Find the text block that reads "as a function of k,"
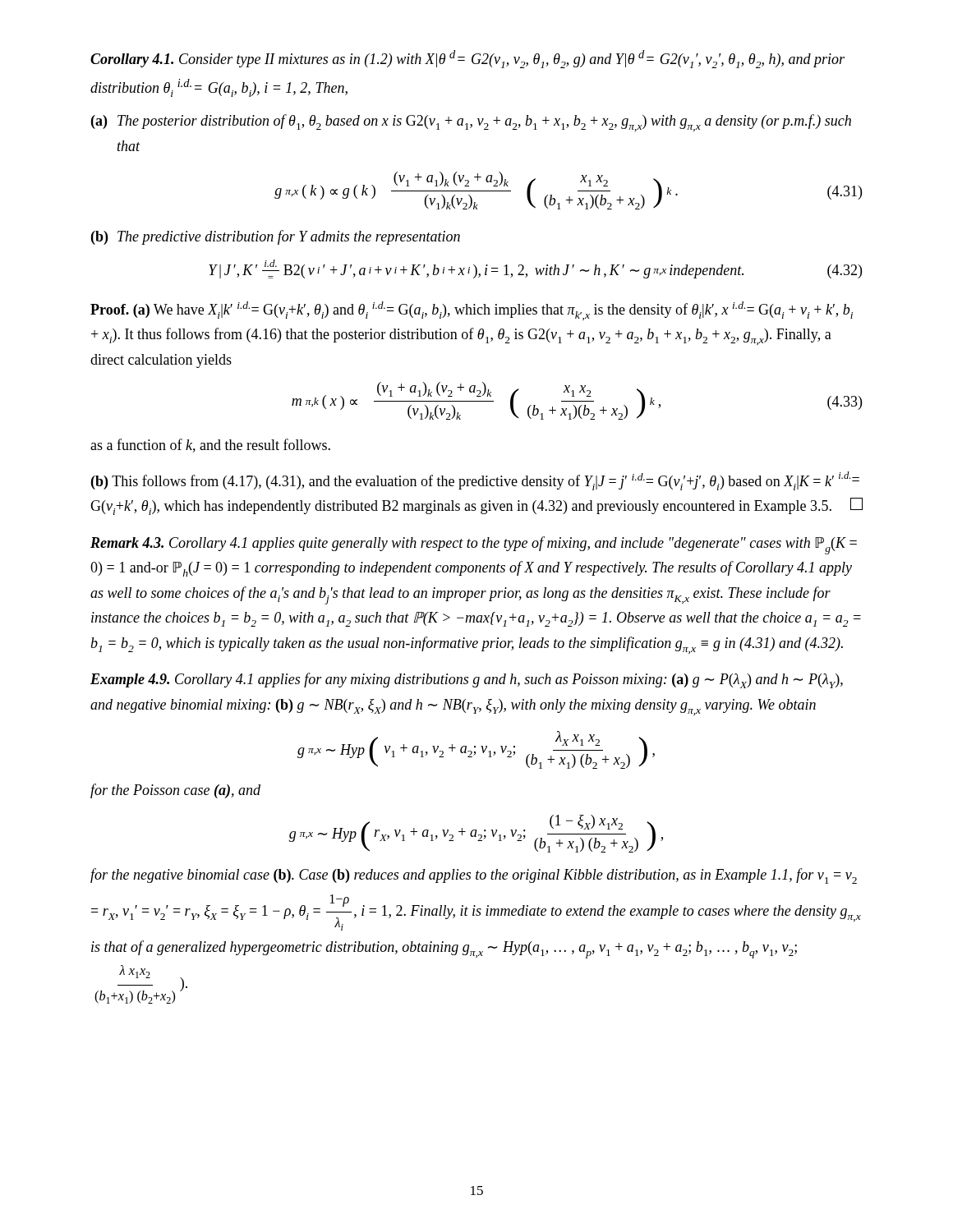Screen dimensions: 1232x953 coord(211,445)
